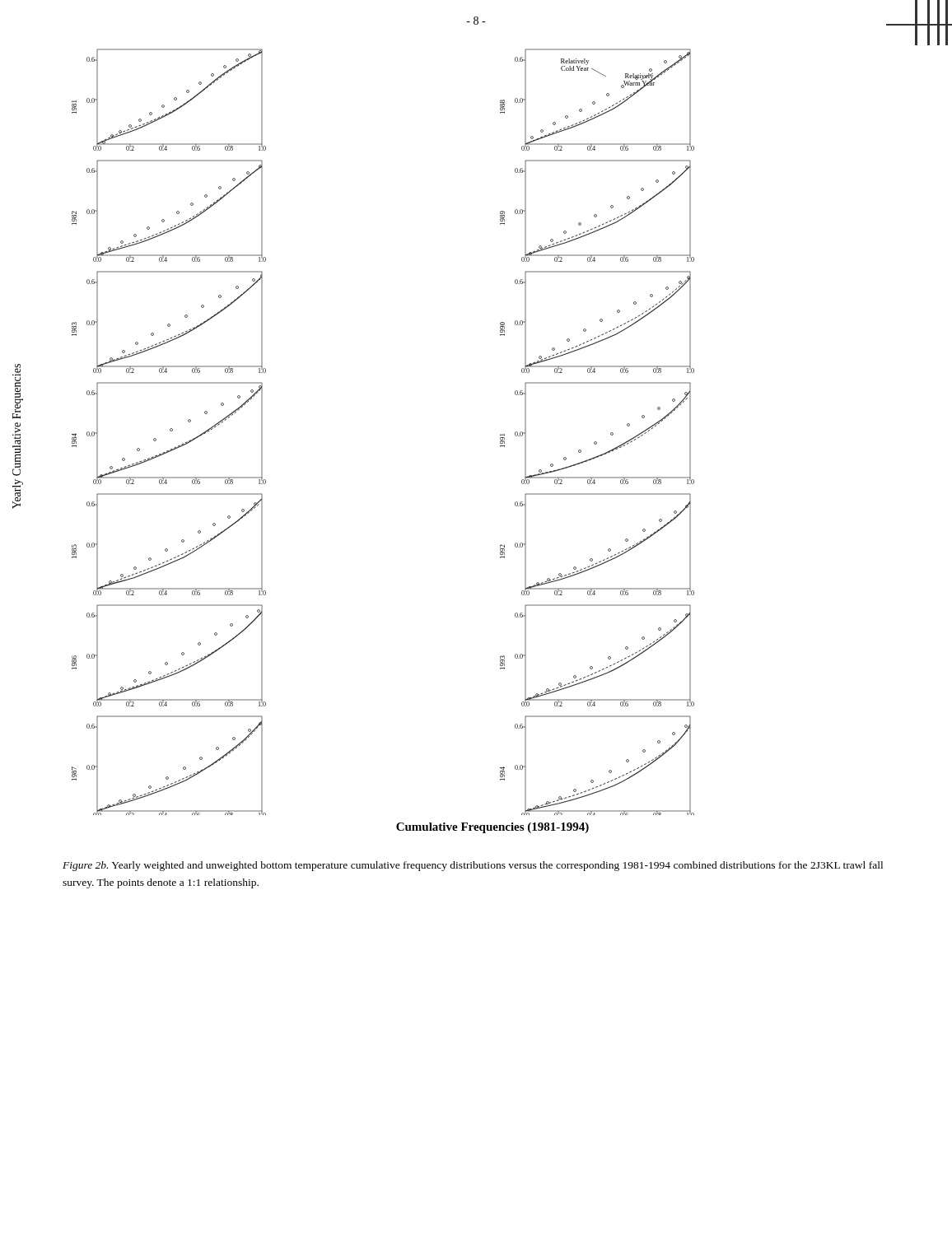
Task: Find the caption on this page that starts "Figure 2b. Yearly"
Action: click(x=473, y=874)
